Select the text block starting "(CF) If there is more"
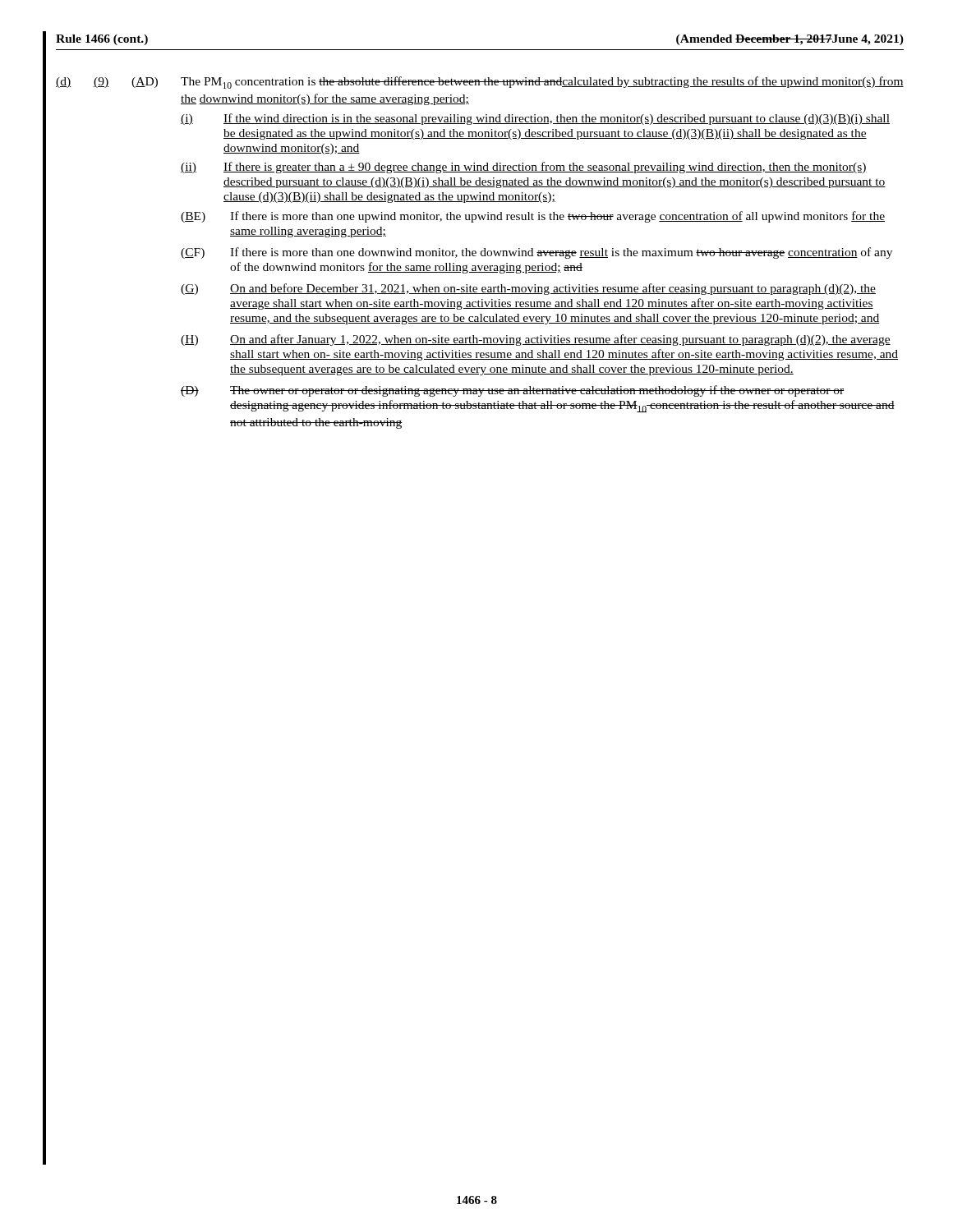The height and width of the screenshot is (1232, 953). [480, 260]
